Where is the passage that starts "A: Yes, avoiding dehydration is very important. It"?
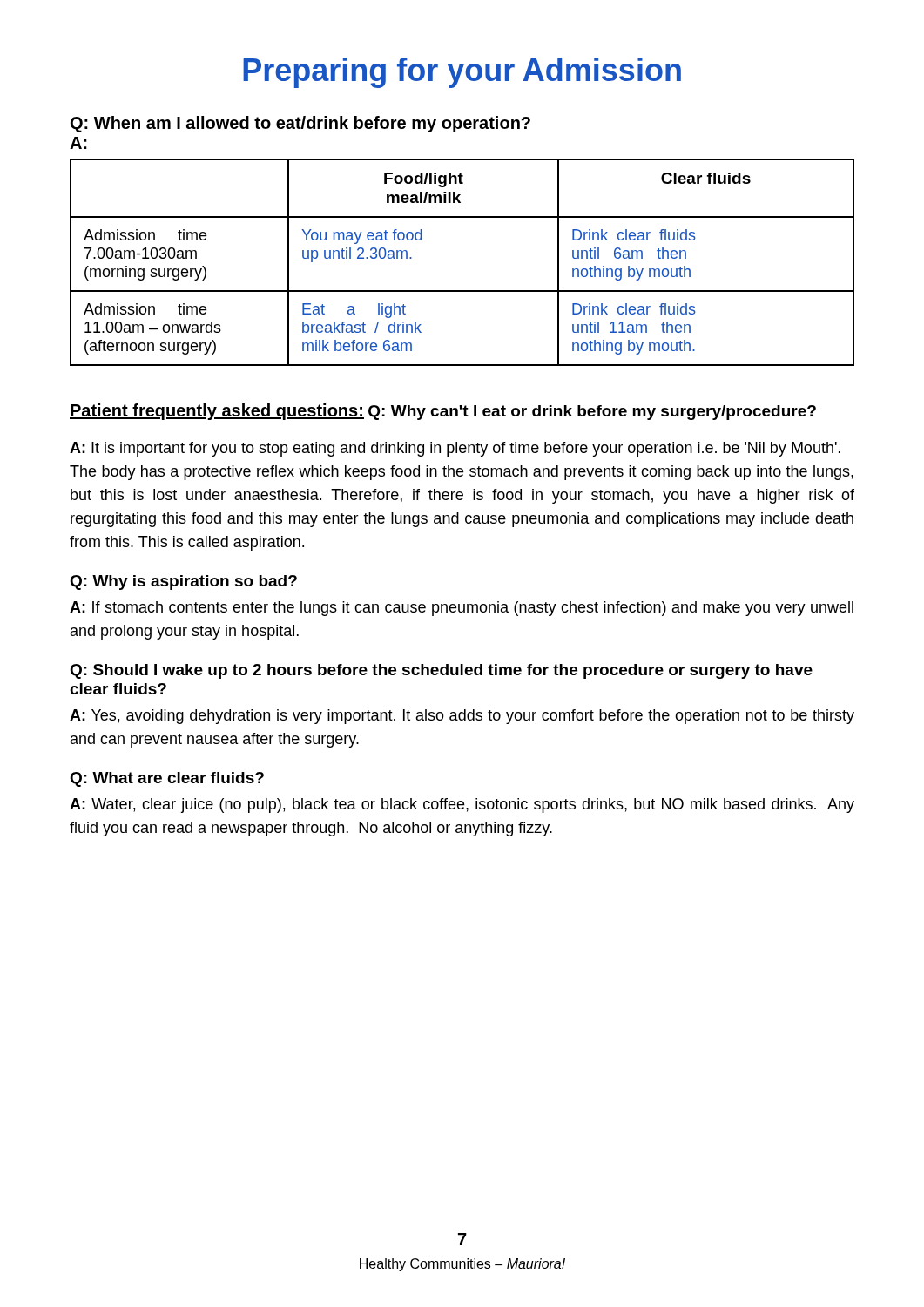Viewport: 924px width, 1307px height. 462,728
